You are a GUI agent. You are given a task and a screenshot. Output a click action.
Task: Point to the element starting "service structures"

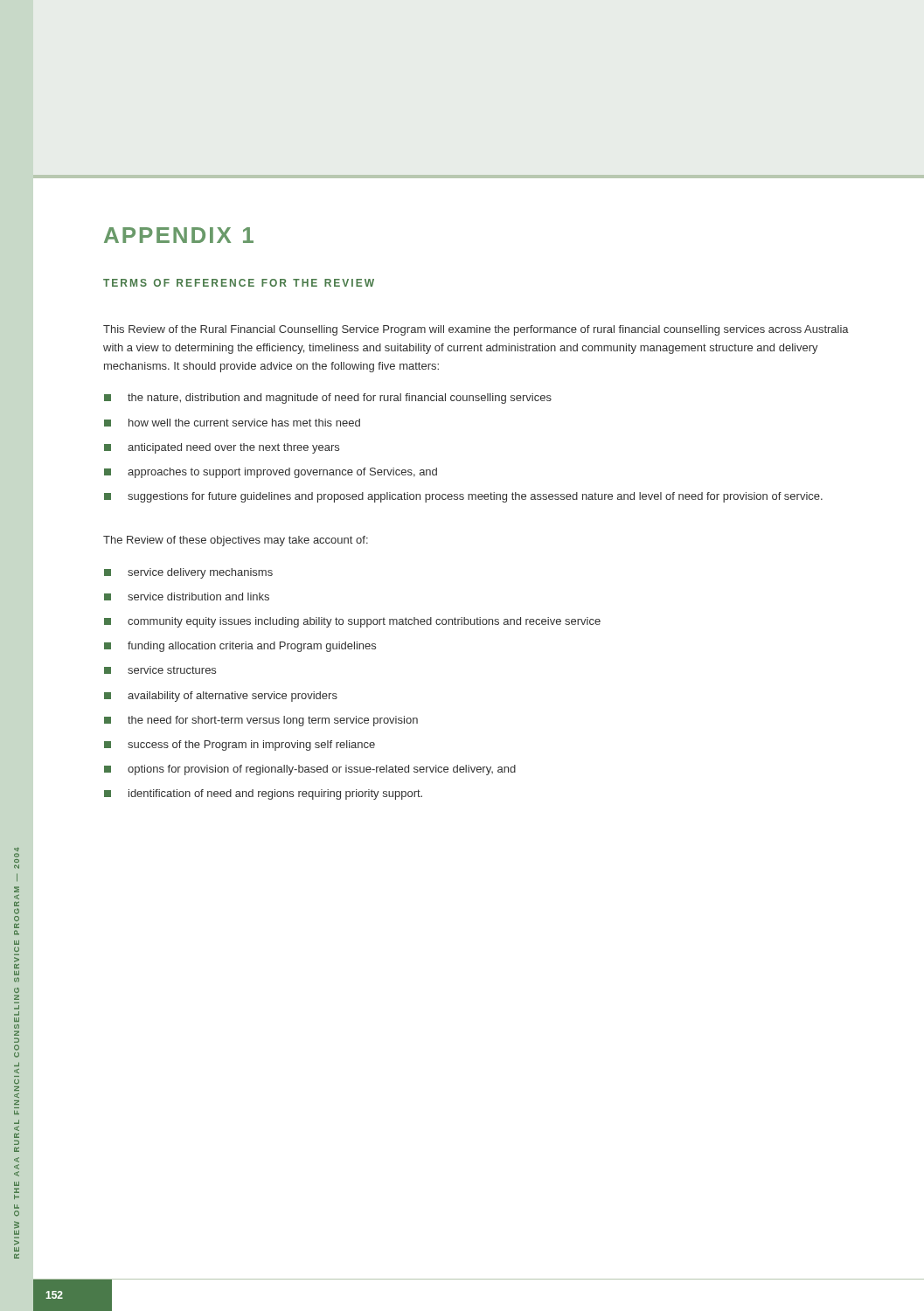pos(160,670)
